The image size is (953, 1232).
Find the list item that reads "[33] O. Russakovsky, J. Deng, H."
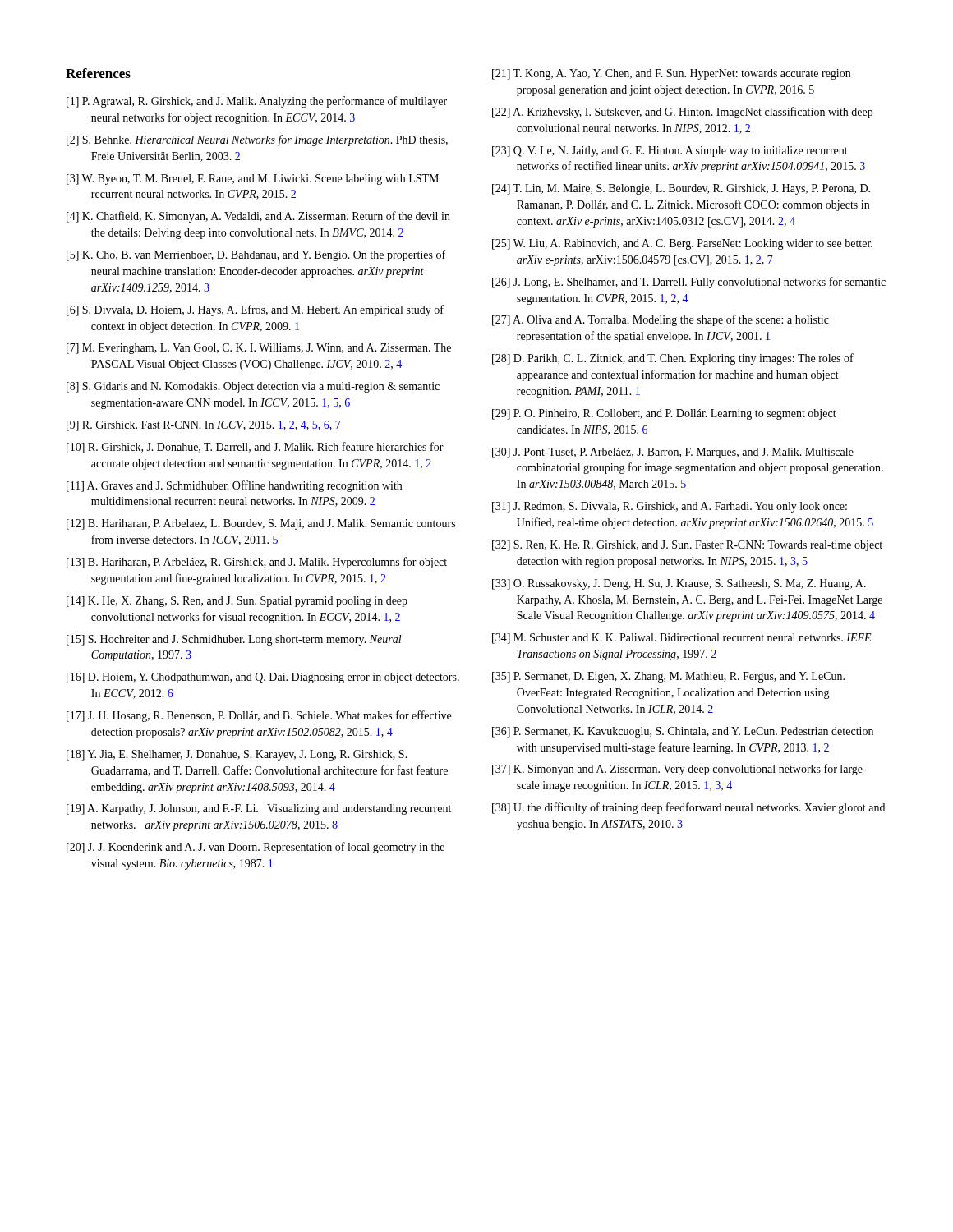[687, 600]
